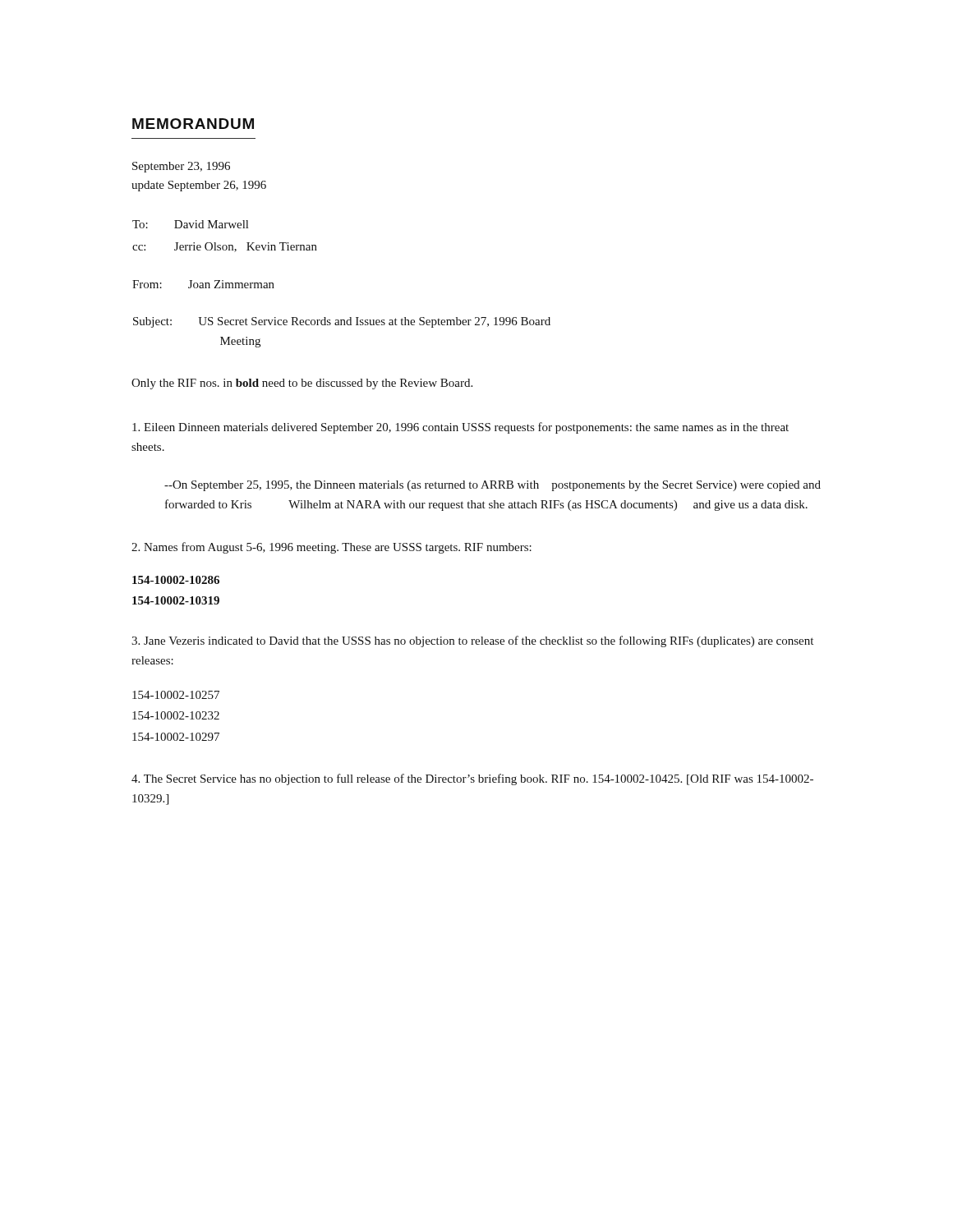The image size is (953, 1232).
Task: Locate the block of text that opens with "Names from August 5-6, 1996"
Action: 332,547
